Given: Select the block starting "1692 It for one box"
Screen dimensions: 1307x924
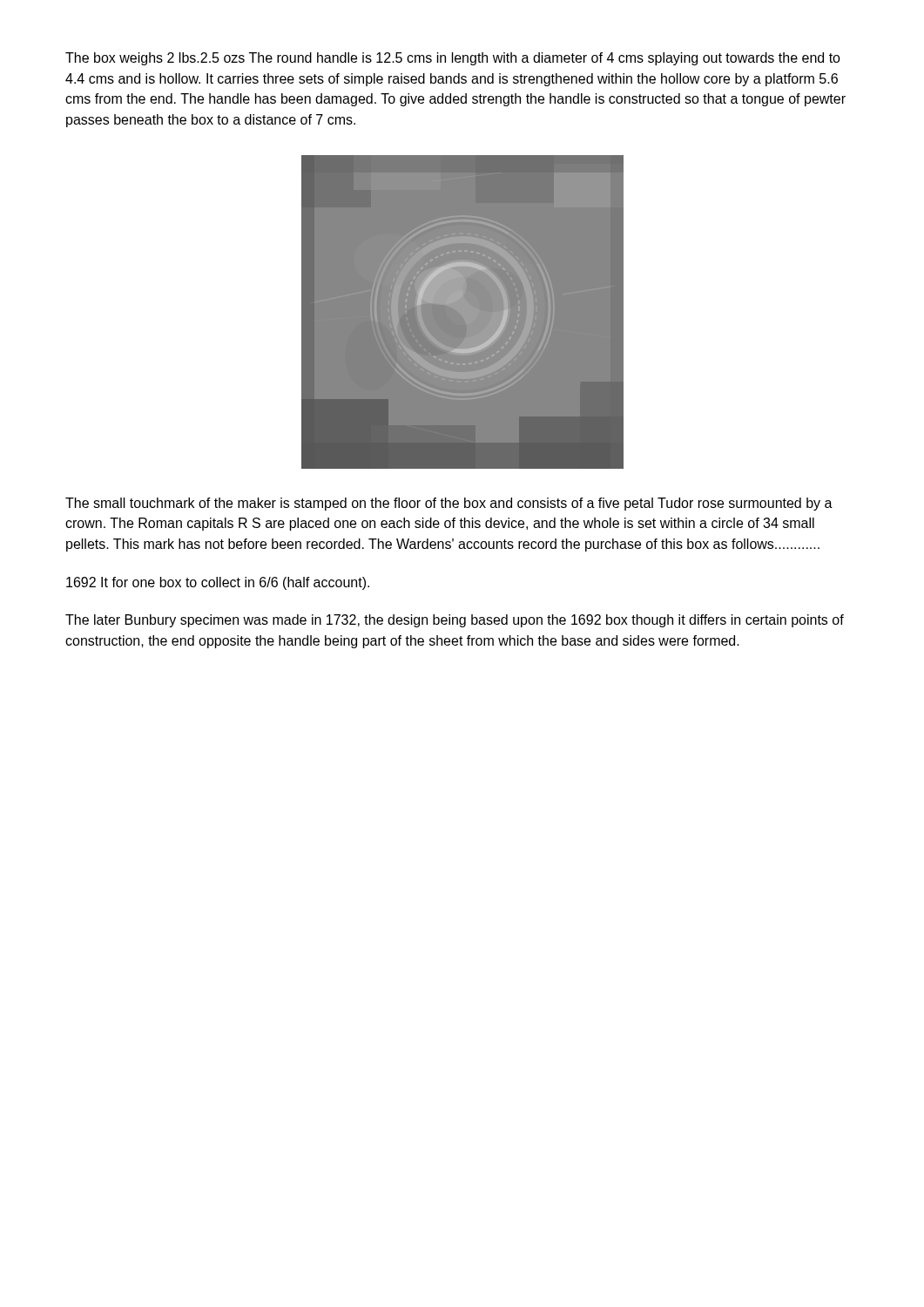Looking at the screenshot, I should click(x=218, y=582).
